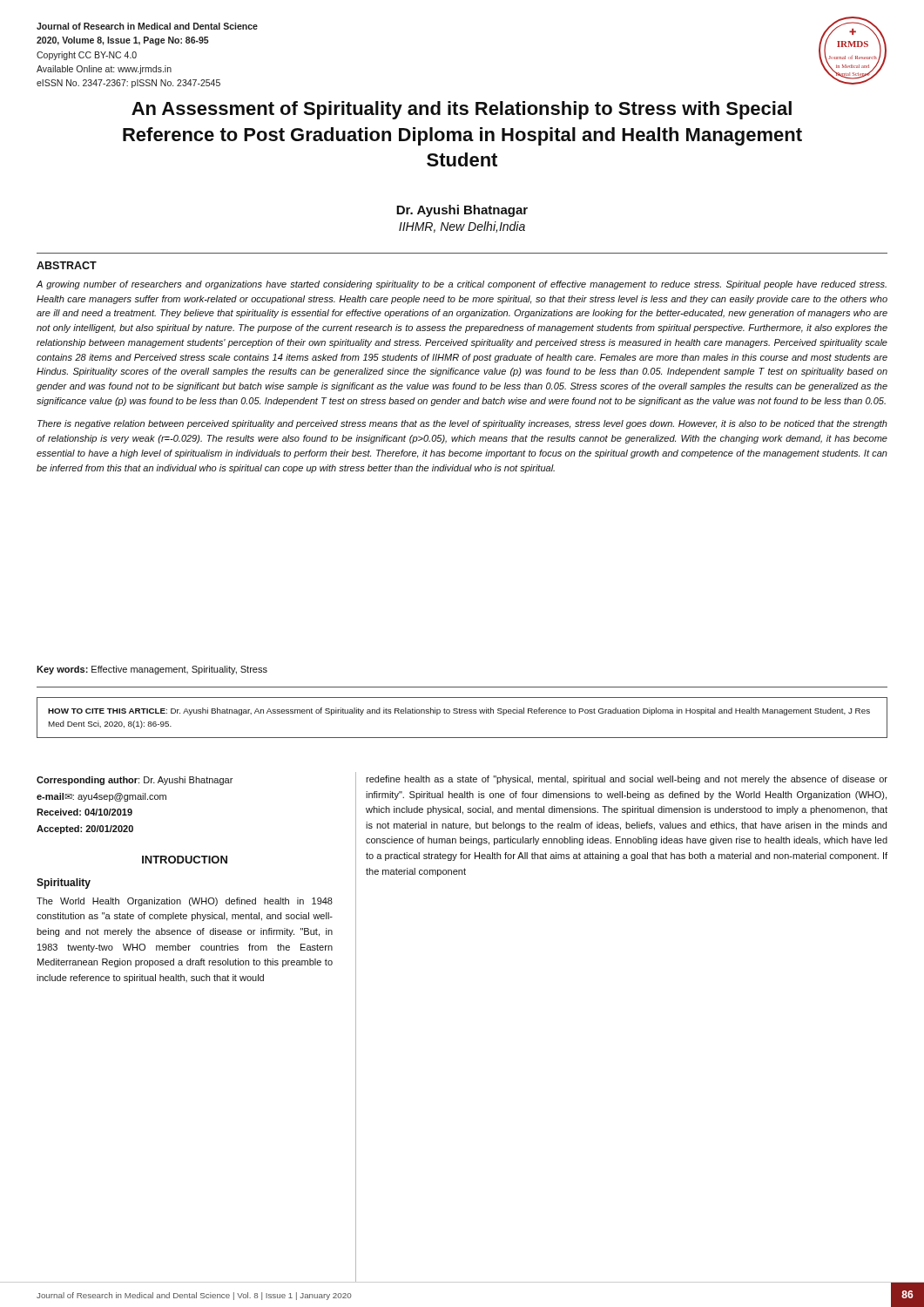924x1307 pixels.
Task: Find the logo
Action: coord(853,51)
